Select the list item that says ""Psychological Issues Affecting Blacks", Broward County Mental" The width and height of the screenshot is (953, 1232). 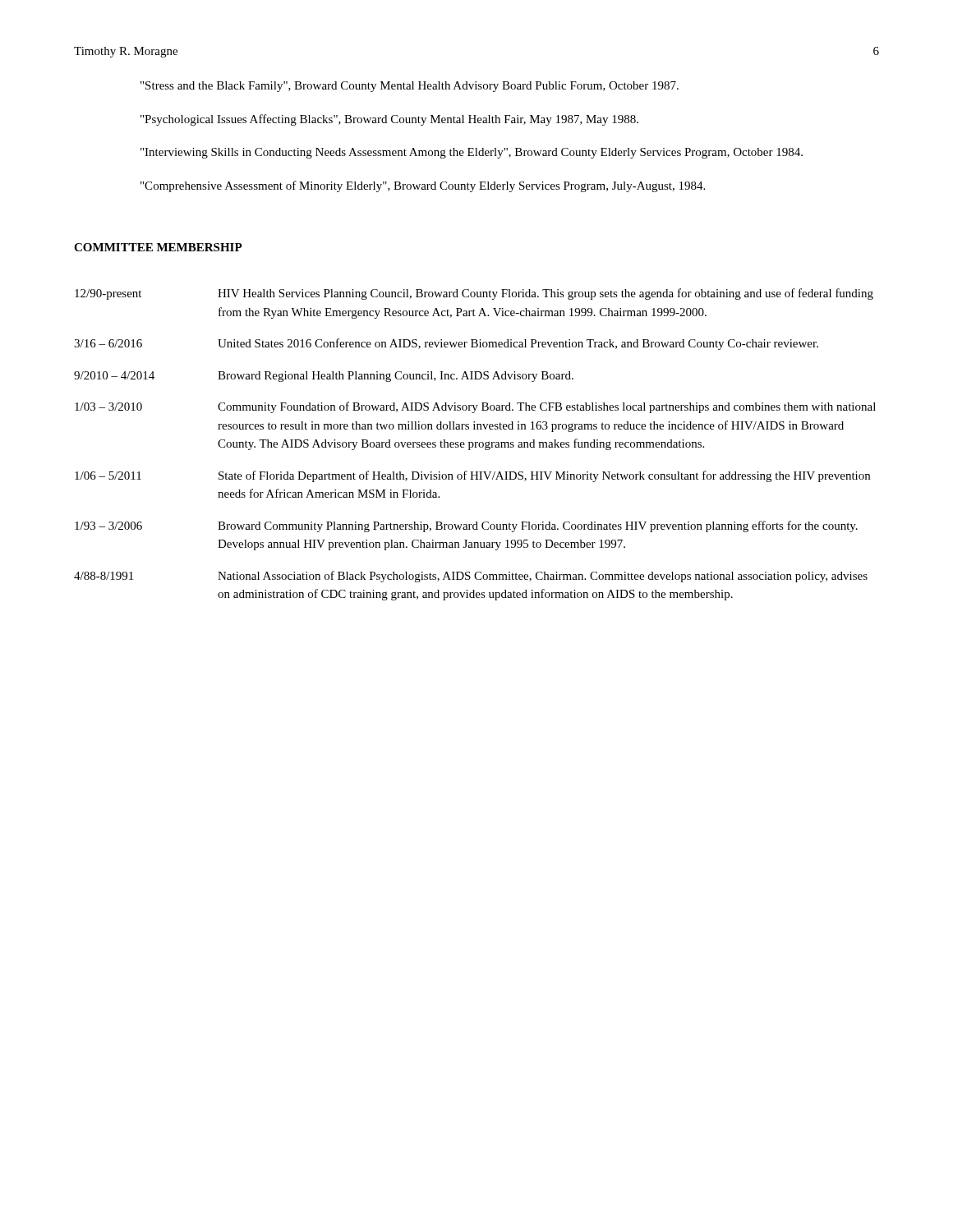[x=389, y=119]
